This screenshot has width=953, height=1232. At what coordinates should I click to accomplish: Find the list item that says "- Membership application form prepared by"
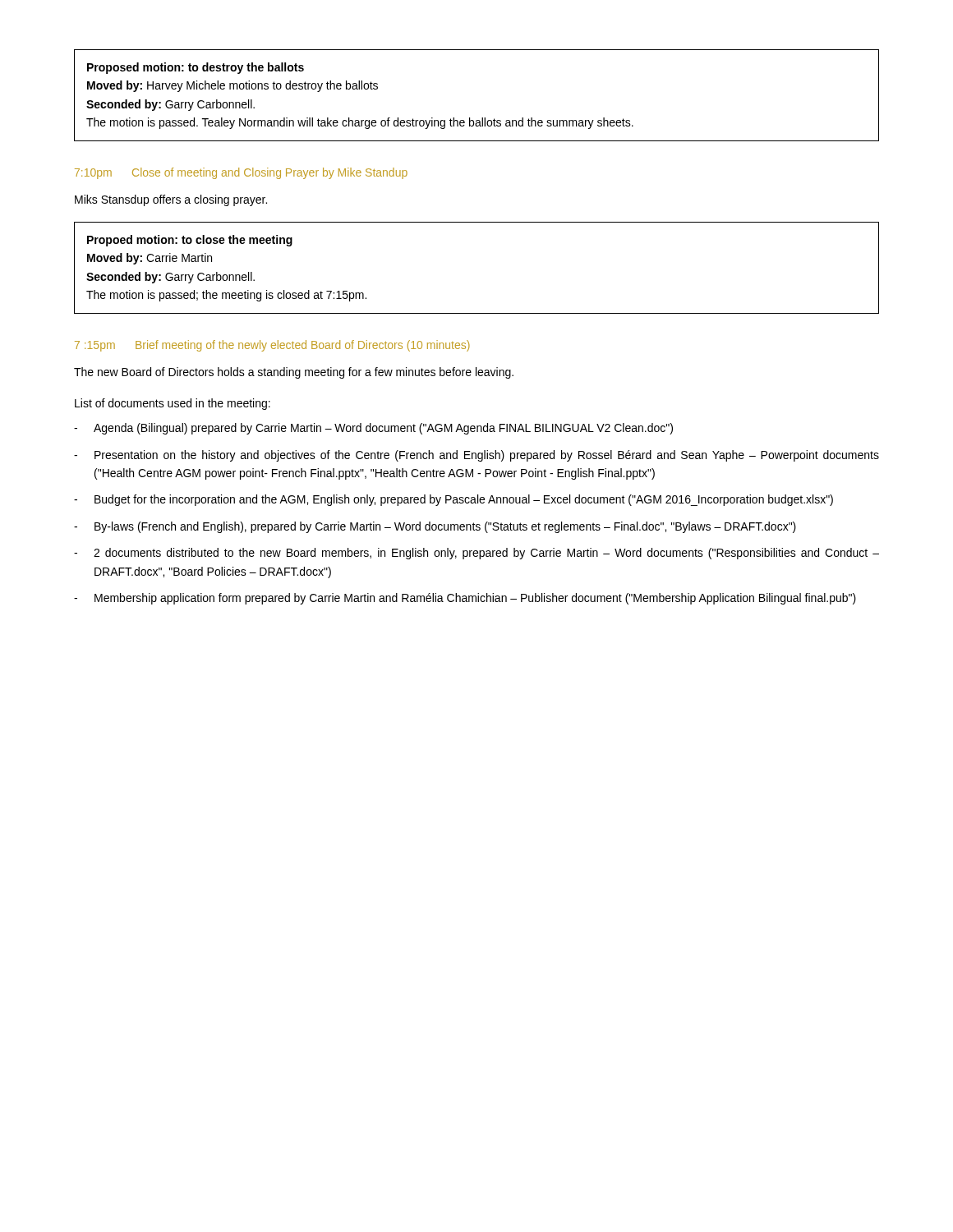pyautogui.click(x=476, y=598)
